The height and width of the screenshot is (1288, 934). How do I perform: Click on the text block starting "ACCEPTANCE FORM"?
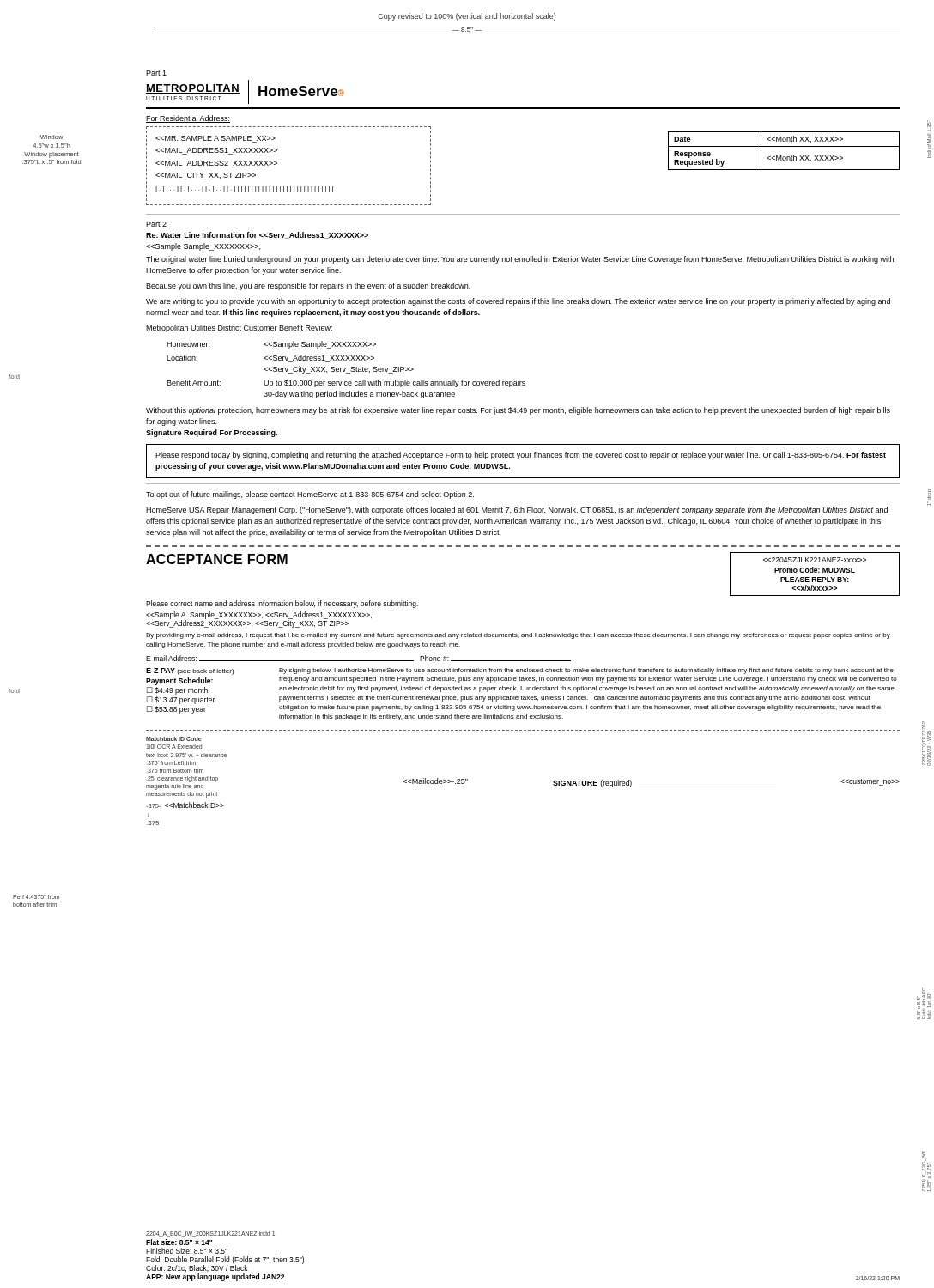coord(217,560)
